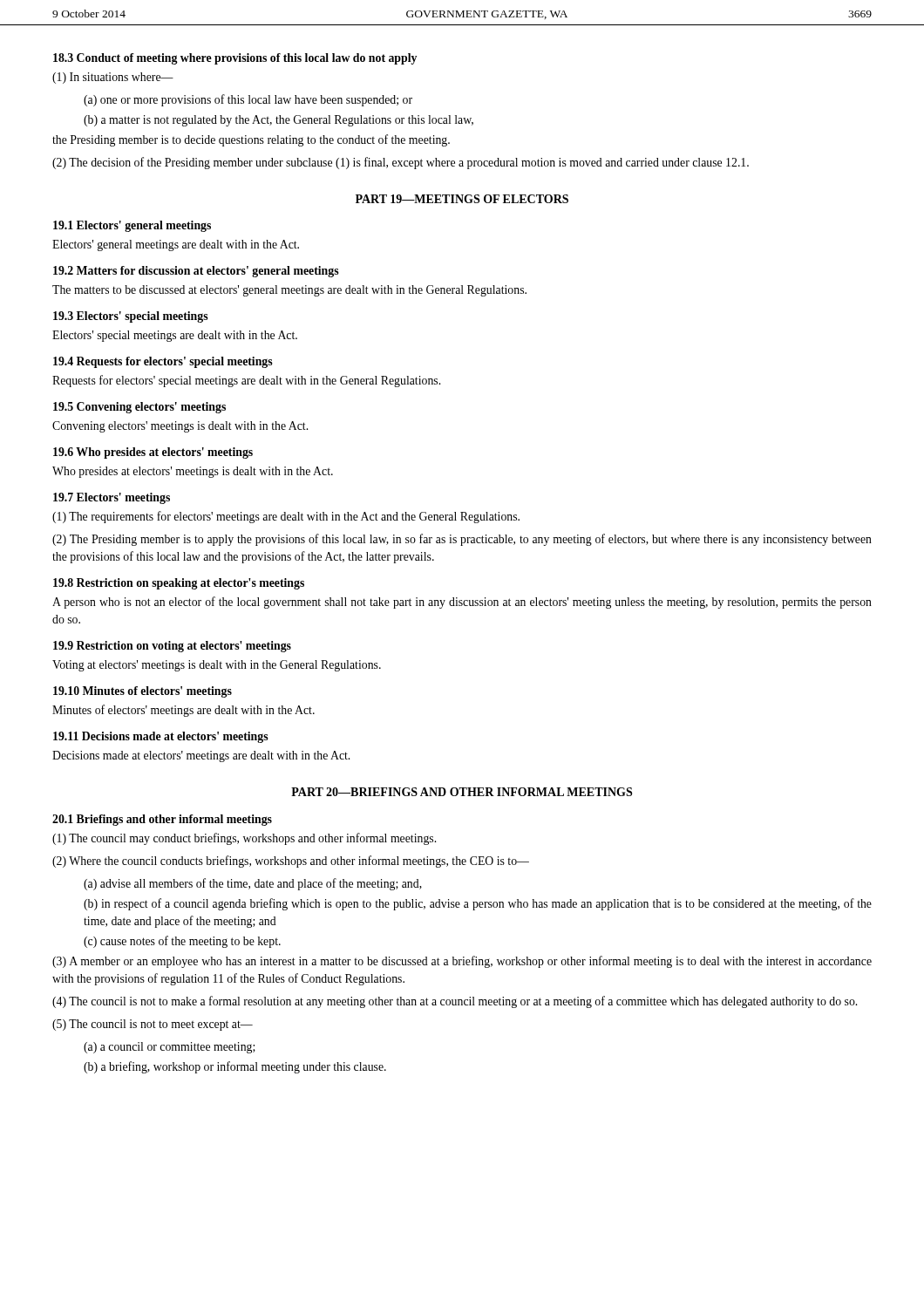Find the title that reads "PART 19—MEETINGS OF ELECTORS"

tap(462, 199)
